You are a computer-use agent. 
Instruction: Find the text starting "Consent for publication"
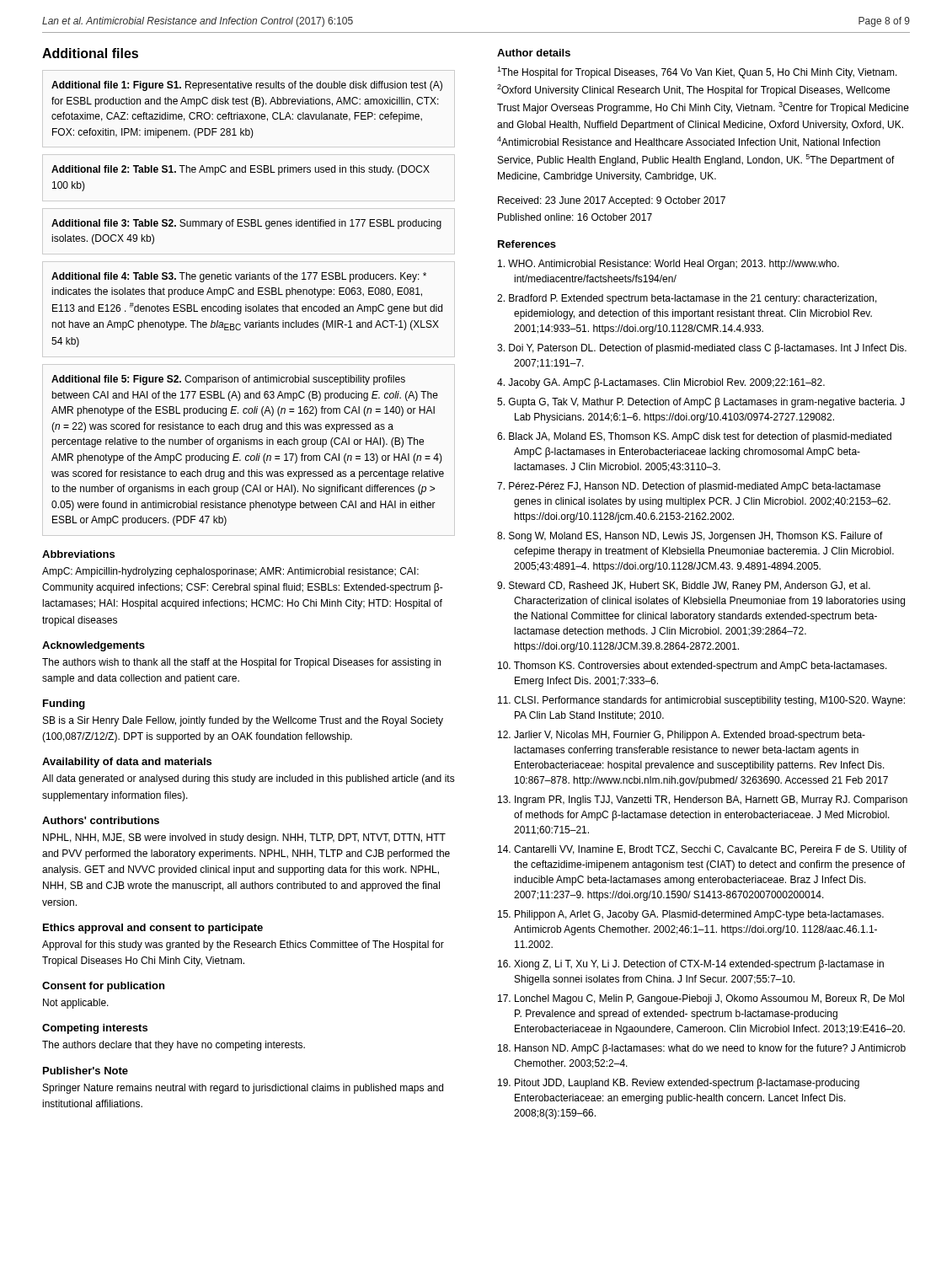104,986
